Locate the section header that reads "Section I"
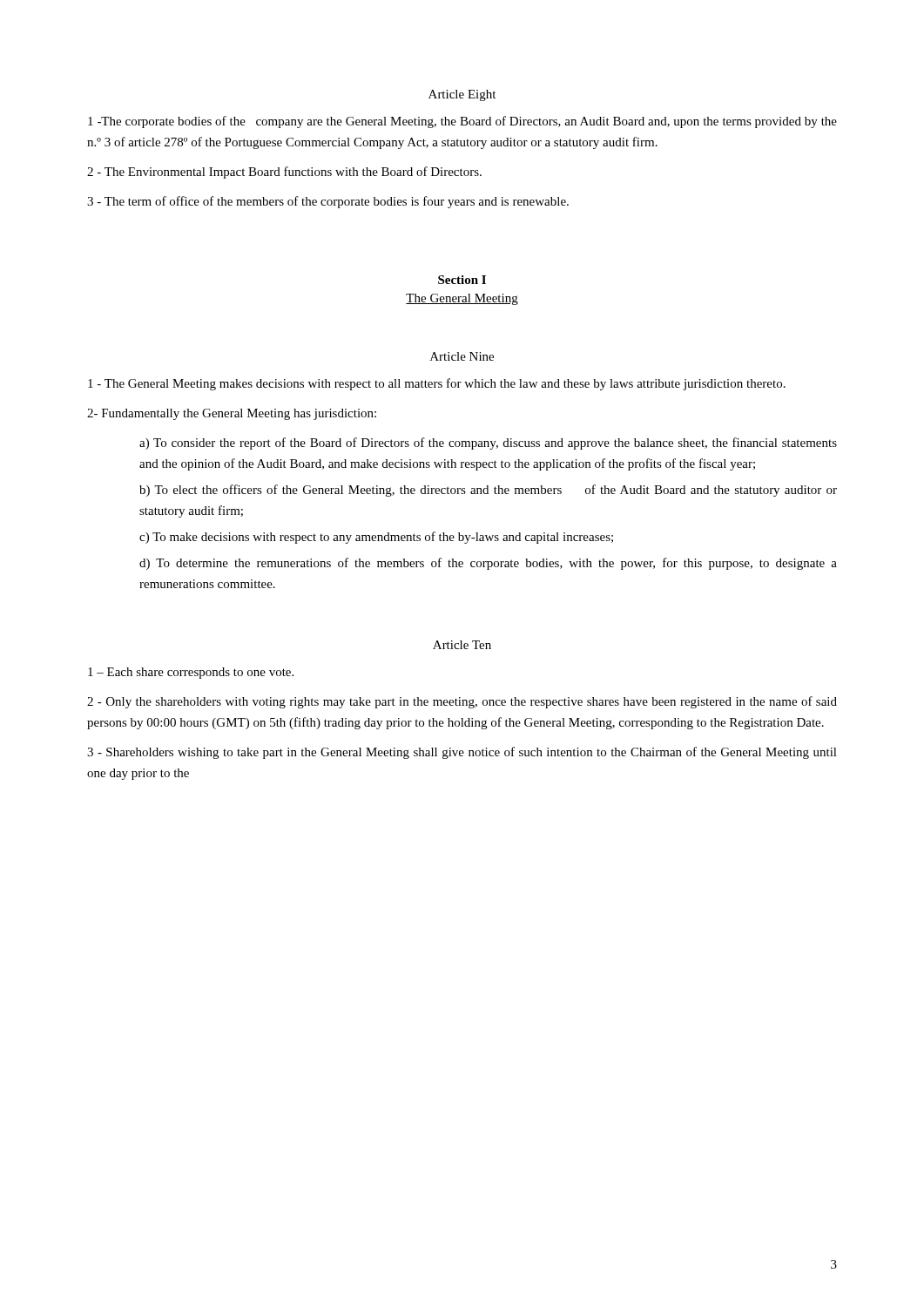Viewport: 924px width, 1307px height. pyautogui.click(x=462, y=280)
